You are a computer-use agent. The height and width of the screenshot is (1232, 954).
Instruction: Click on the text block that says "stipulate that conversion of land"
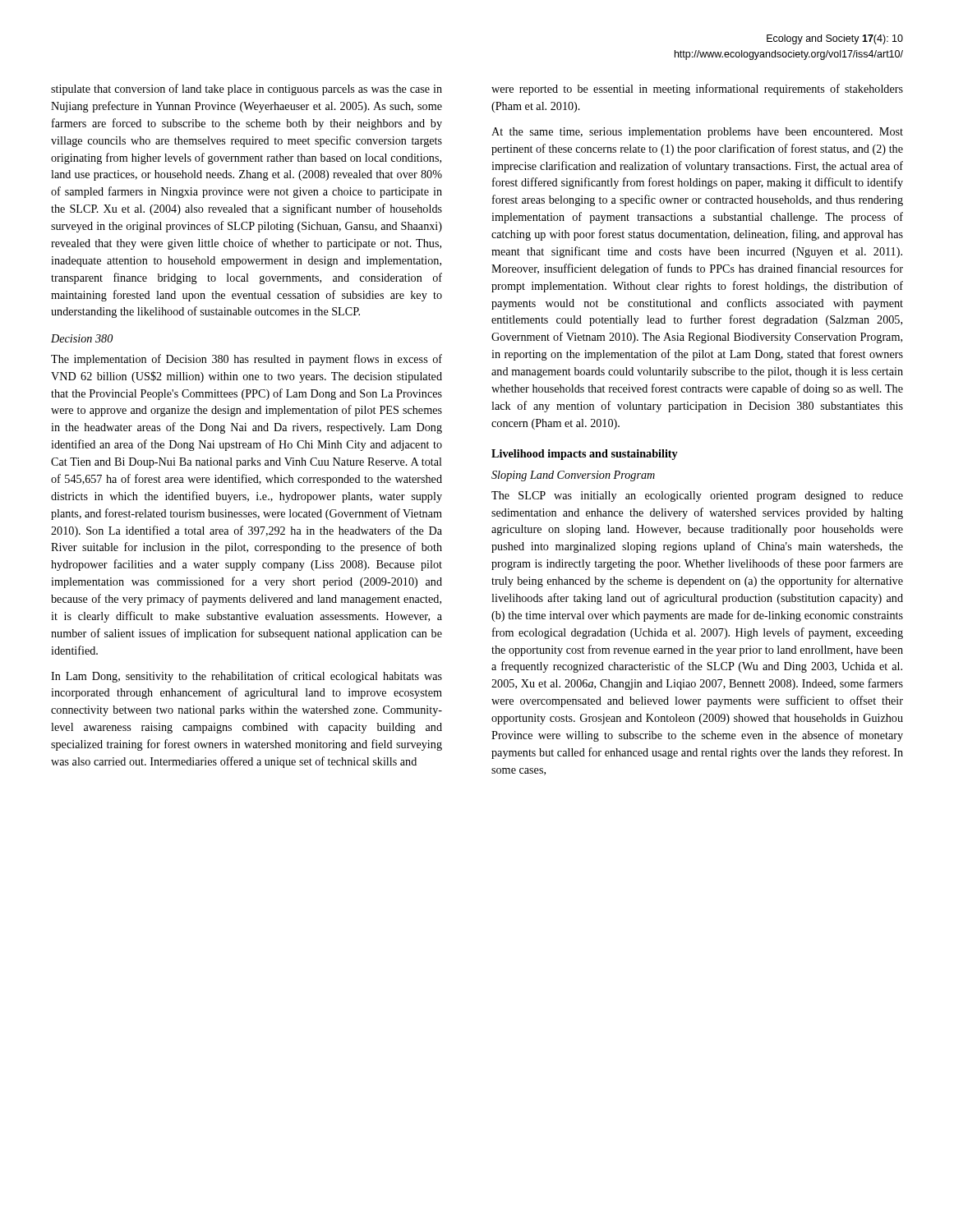coord(247,201)
